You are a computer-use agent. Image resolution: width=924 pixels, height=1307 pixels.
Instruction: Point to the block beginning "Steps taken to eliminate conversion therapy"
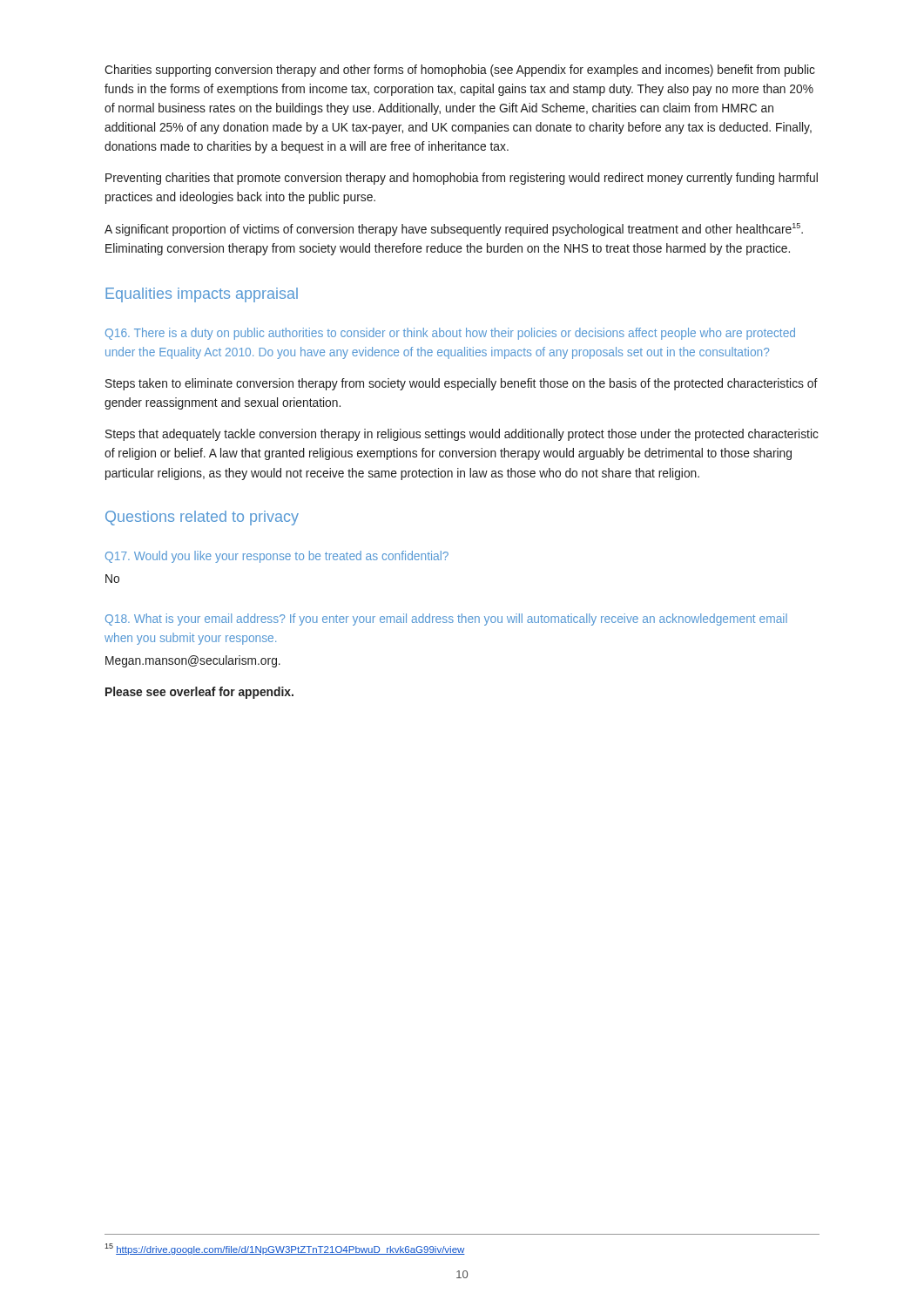click(x=461, y=394)
